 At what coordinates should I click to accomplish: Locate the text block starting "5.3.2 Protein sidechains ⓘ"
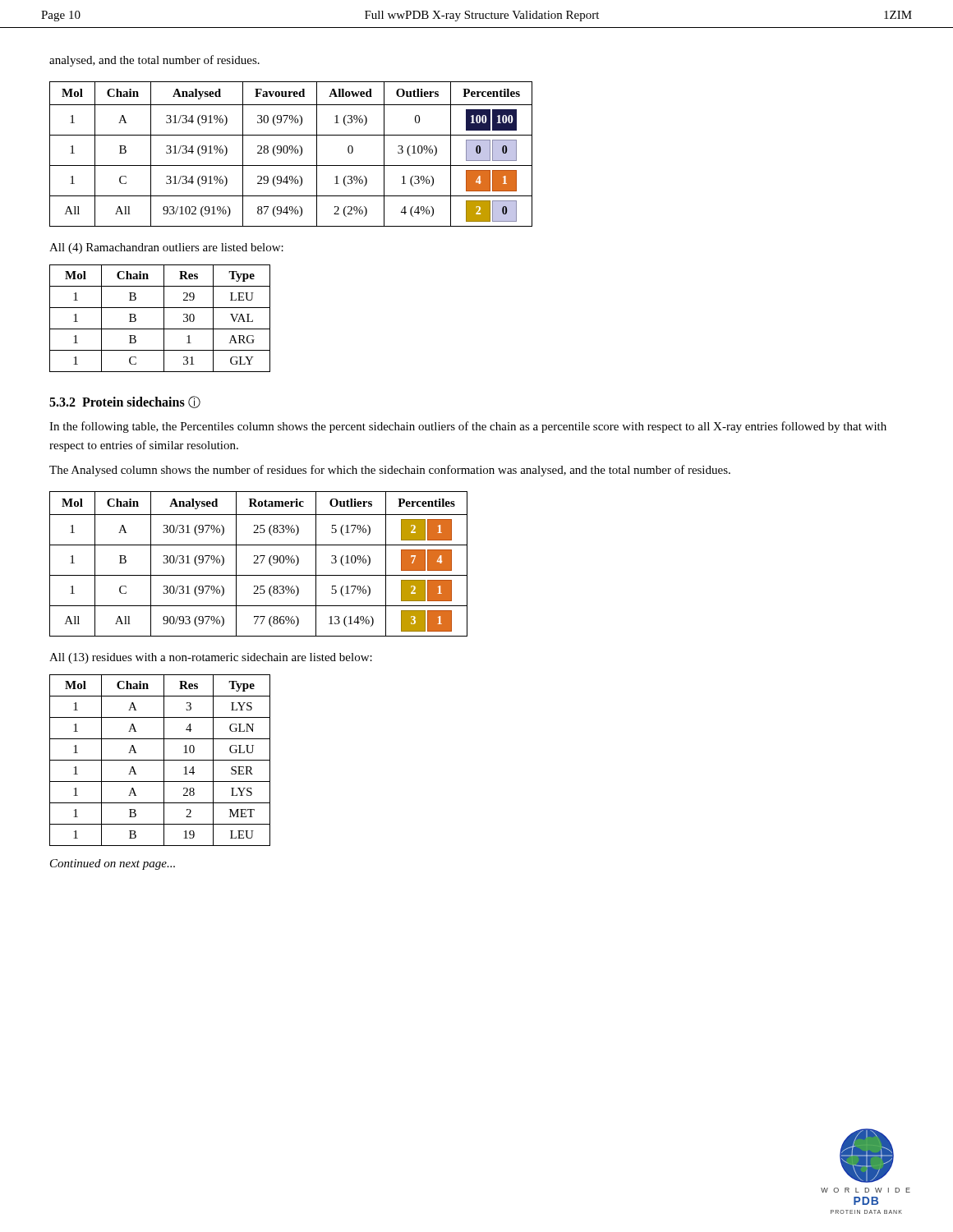125,402
